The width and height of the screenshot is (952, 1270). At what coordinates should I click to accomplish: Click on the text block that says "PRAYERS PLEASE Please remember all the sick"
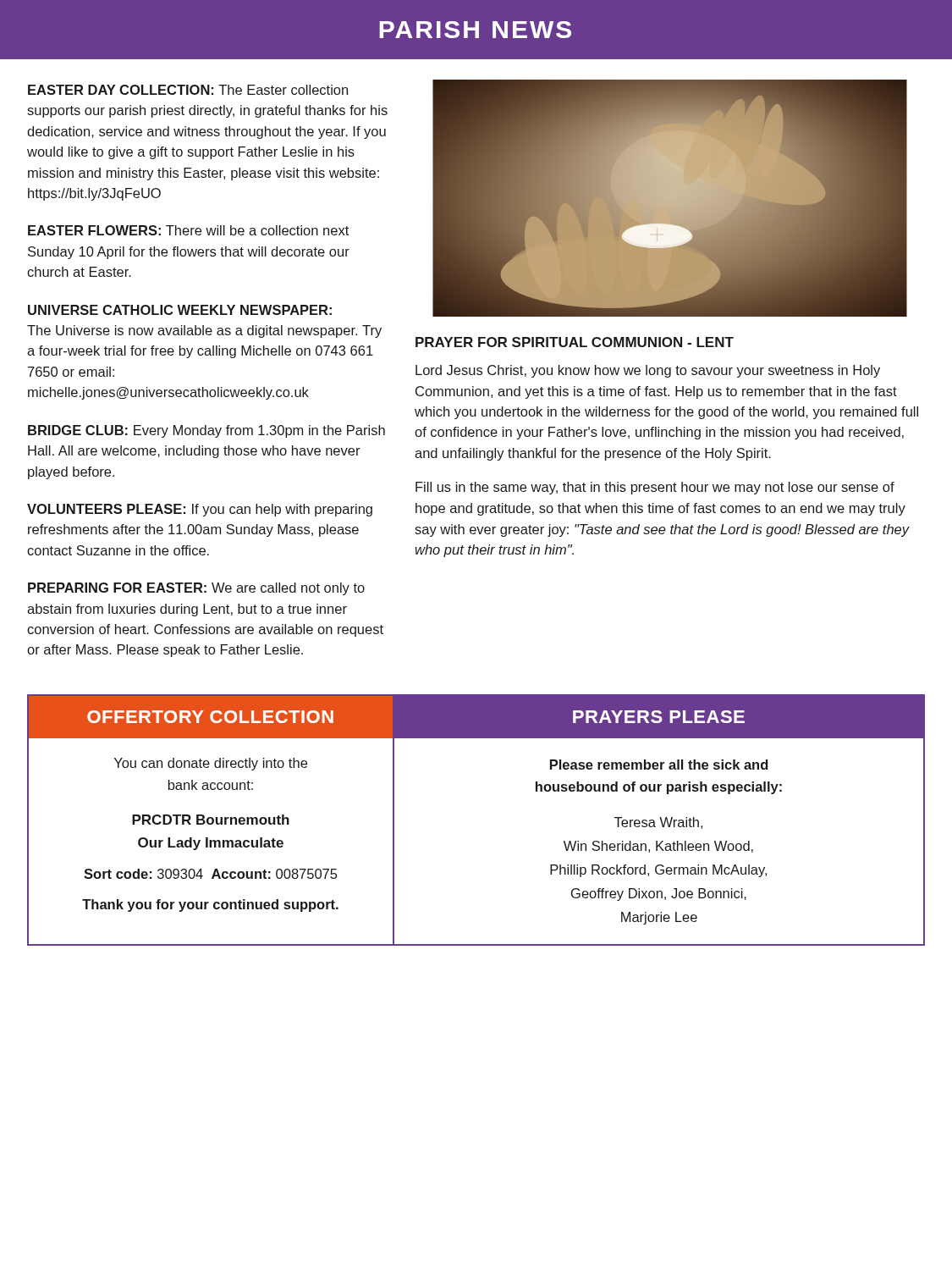click(x=659, y=820)
